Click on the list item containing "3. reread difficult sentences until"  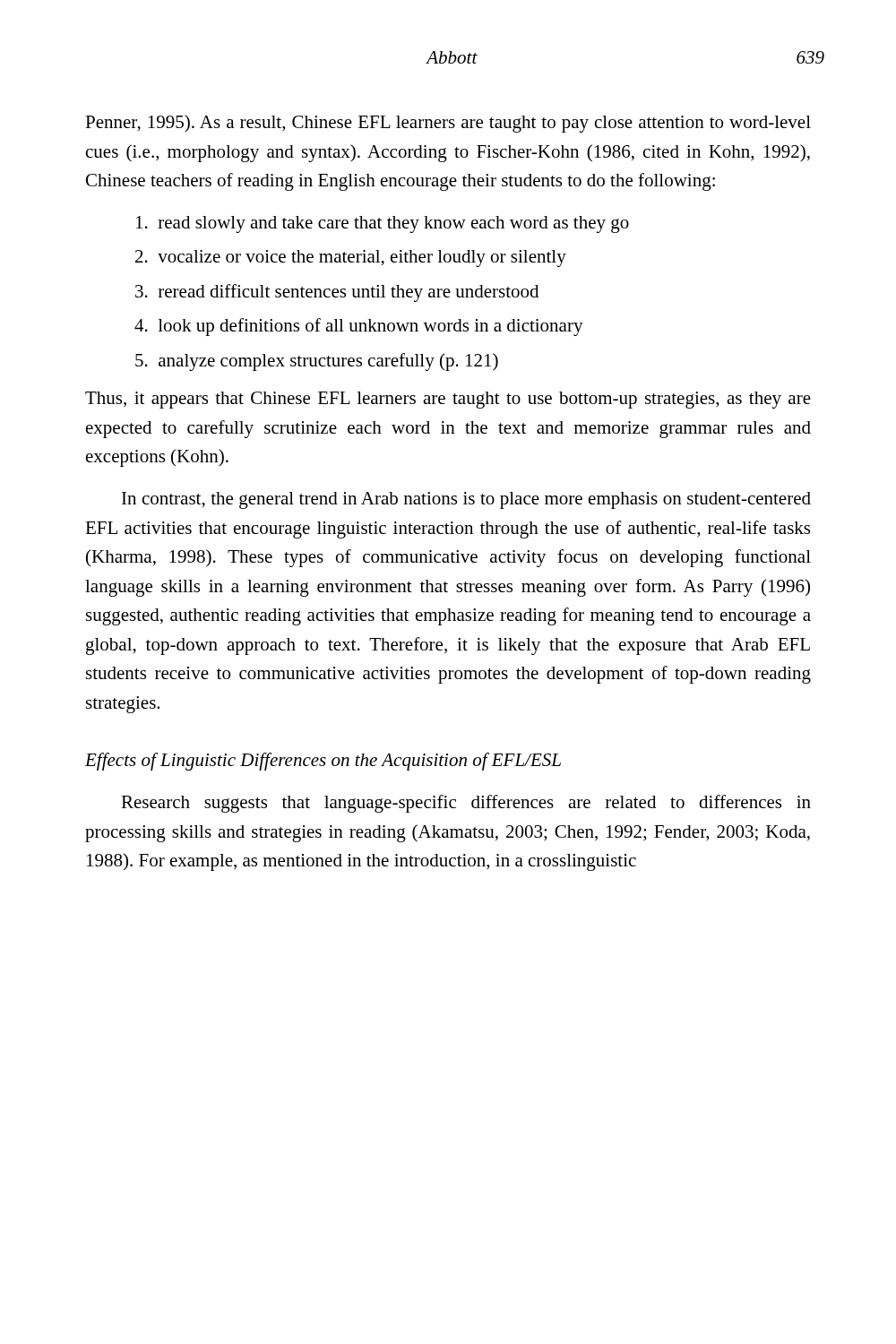(x=337, y=291)
